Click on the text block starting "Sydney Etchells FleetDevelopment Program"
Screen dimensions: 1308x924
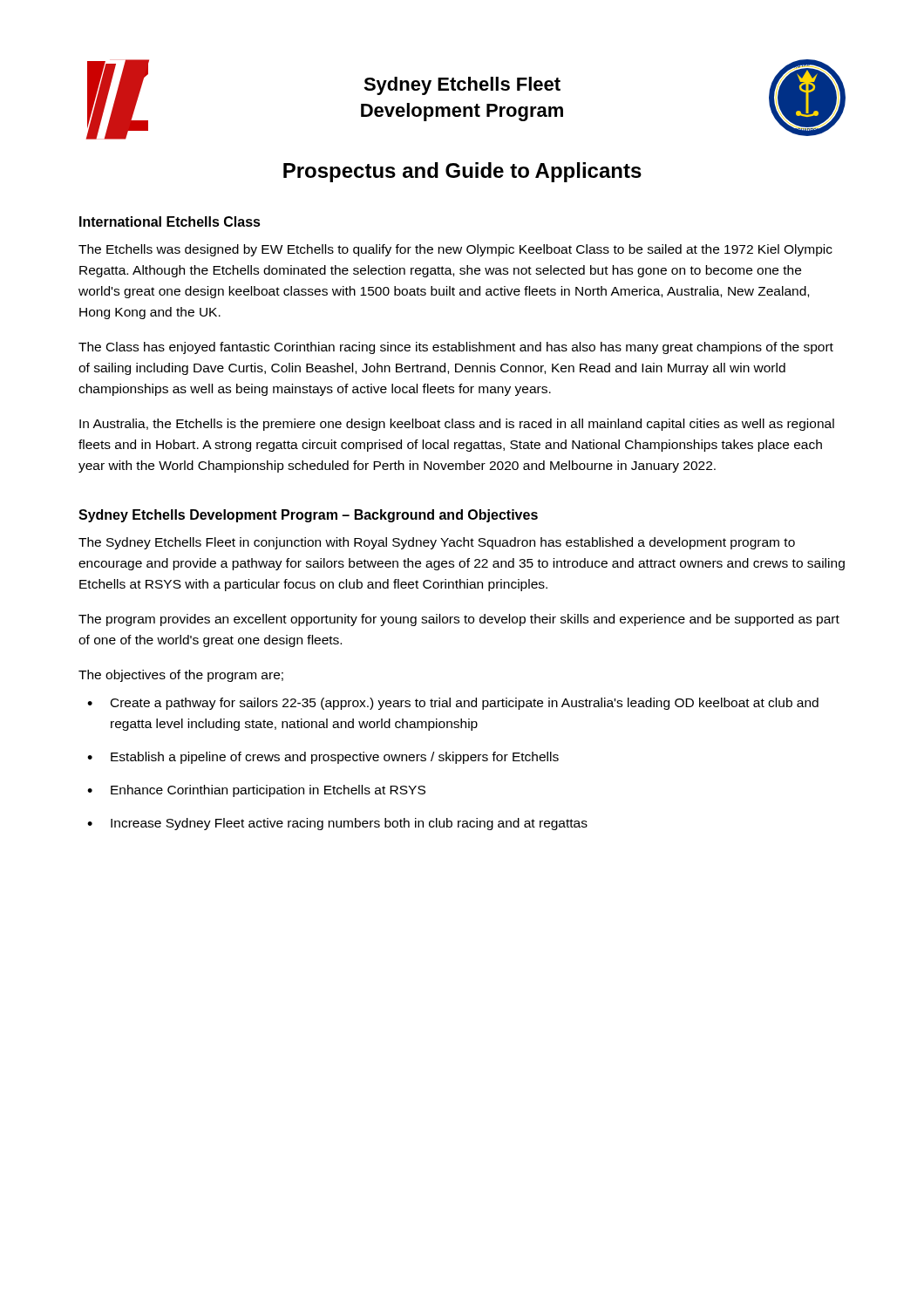[462, 97]
